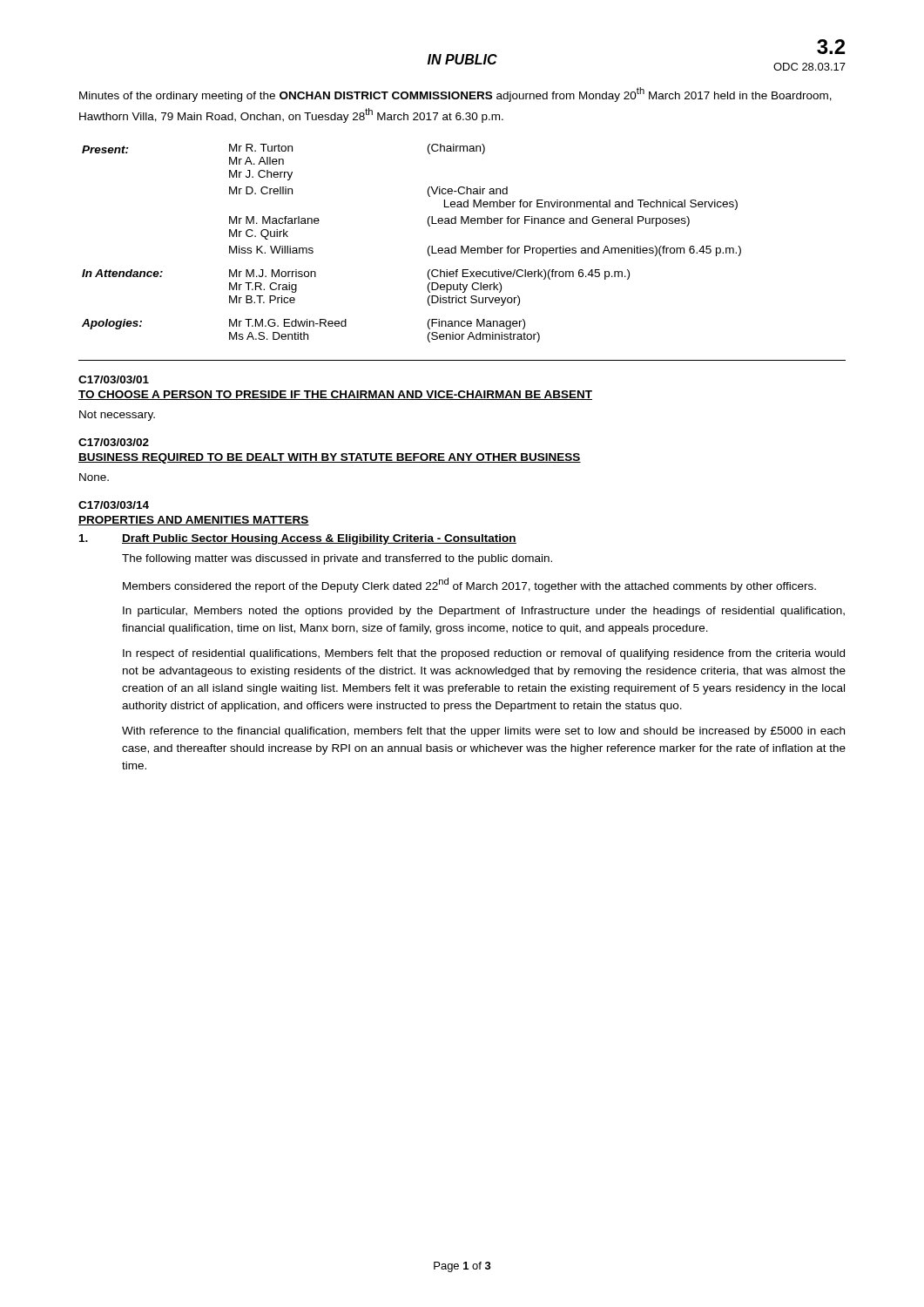Viewport: 924px width, 1307px height.
Task: Find the element starting "Not necessary."
Action: (x=117, y=414)
